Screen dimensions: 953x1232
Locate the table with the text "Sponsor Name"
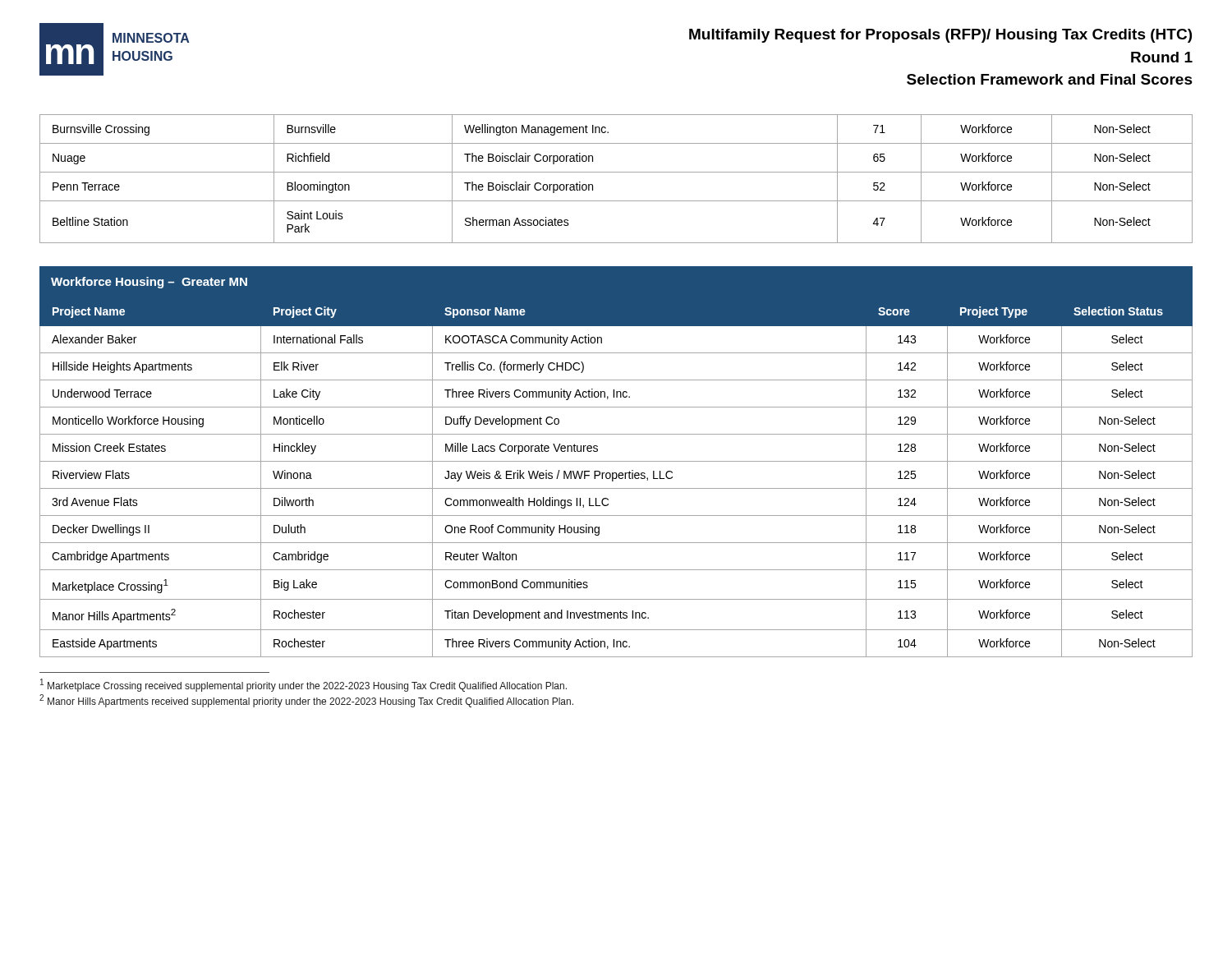pyautogui.click(x=616, y=477)
